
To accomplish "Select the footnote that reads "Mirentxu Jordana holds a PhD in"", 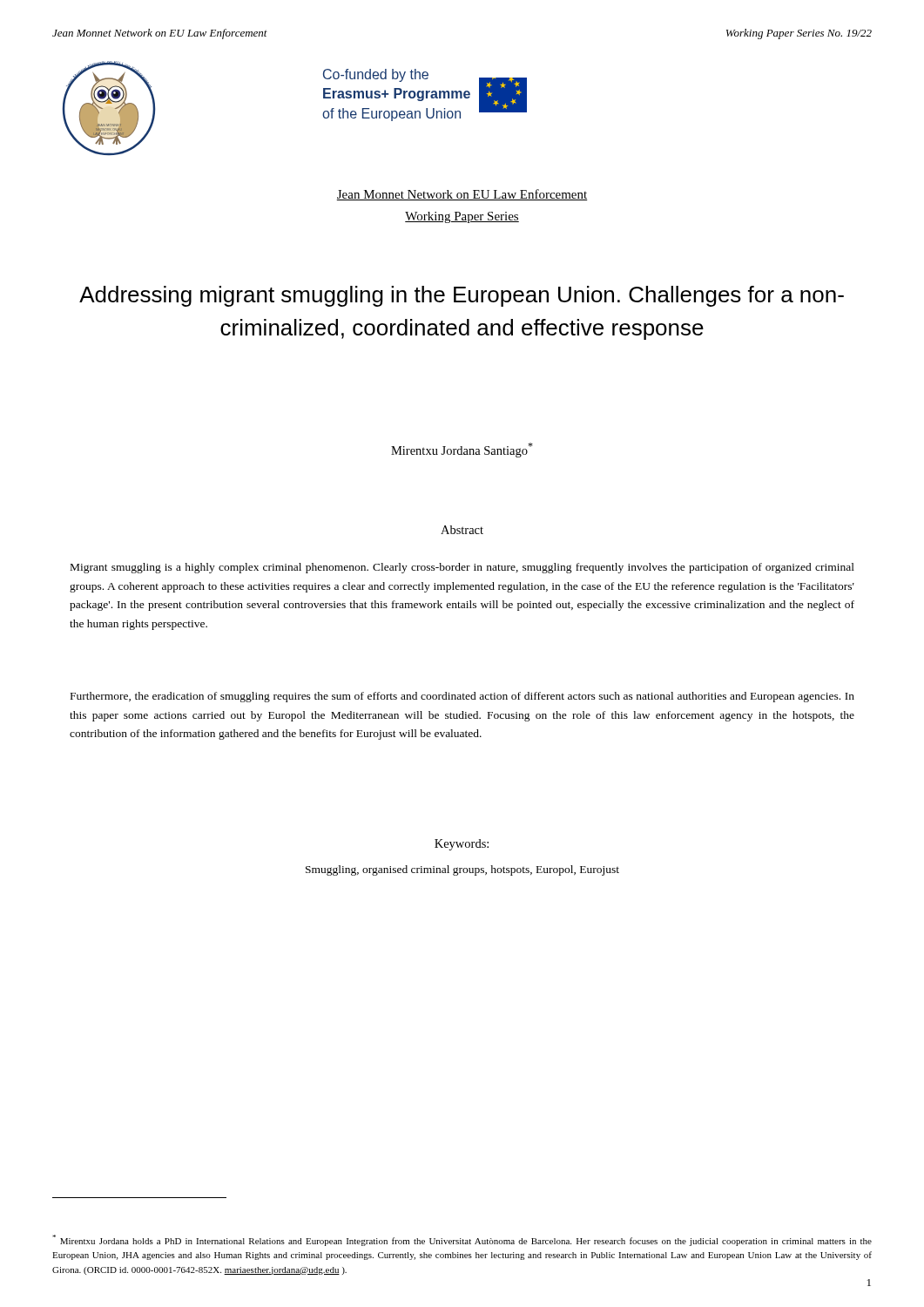I will [462, 1254].
